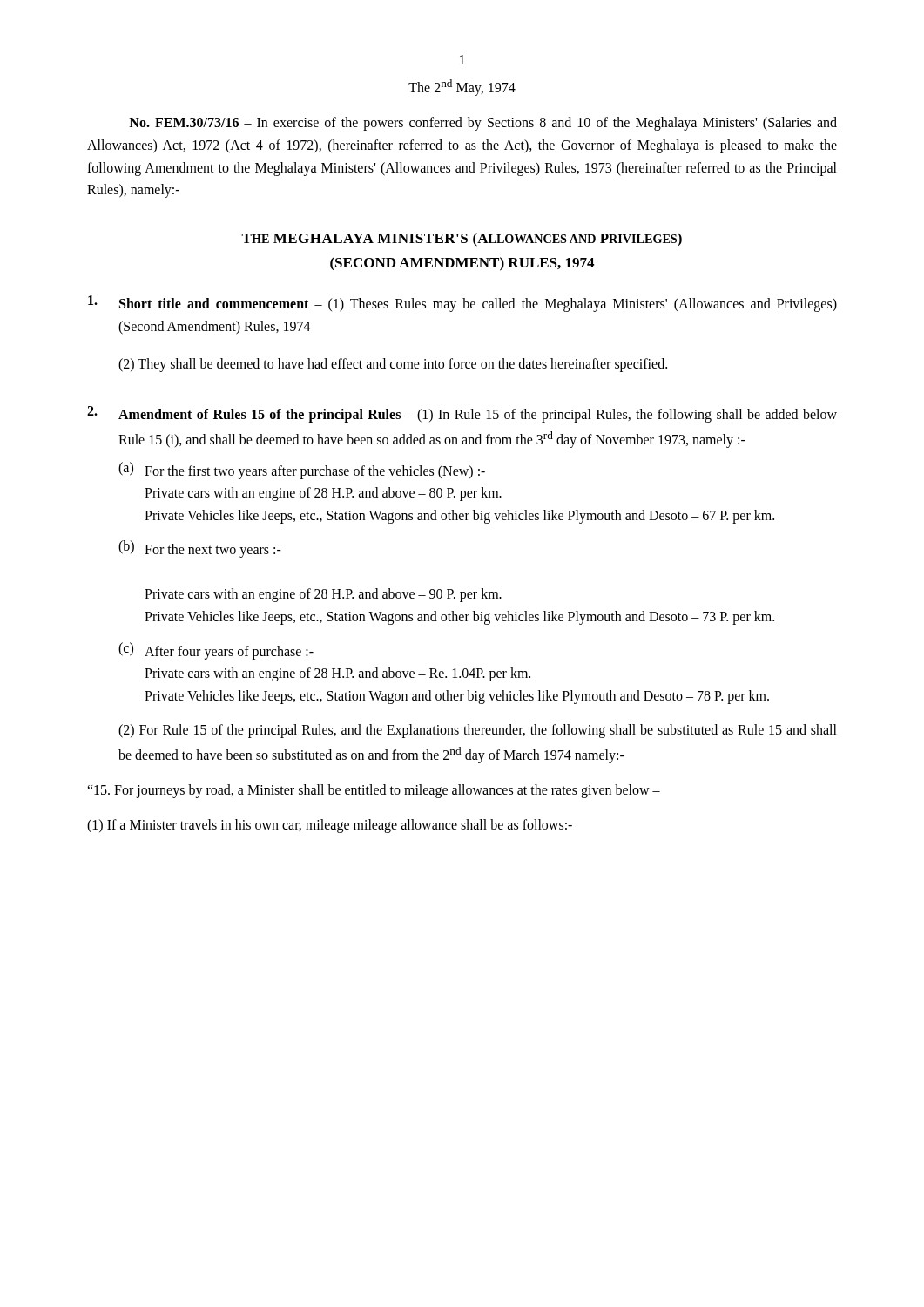Viewport: 924px width, 1307px height.
Task: Point to the text block starting "(2) They shall be deemed"
Action: pos(393,364)
